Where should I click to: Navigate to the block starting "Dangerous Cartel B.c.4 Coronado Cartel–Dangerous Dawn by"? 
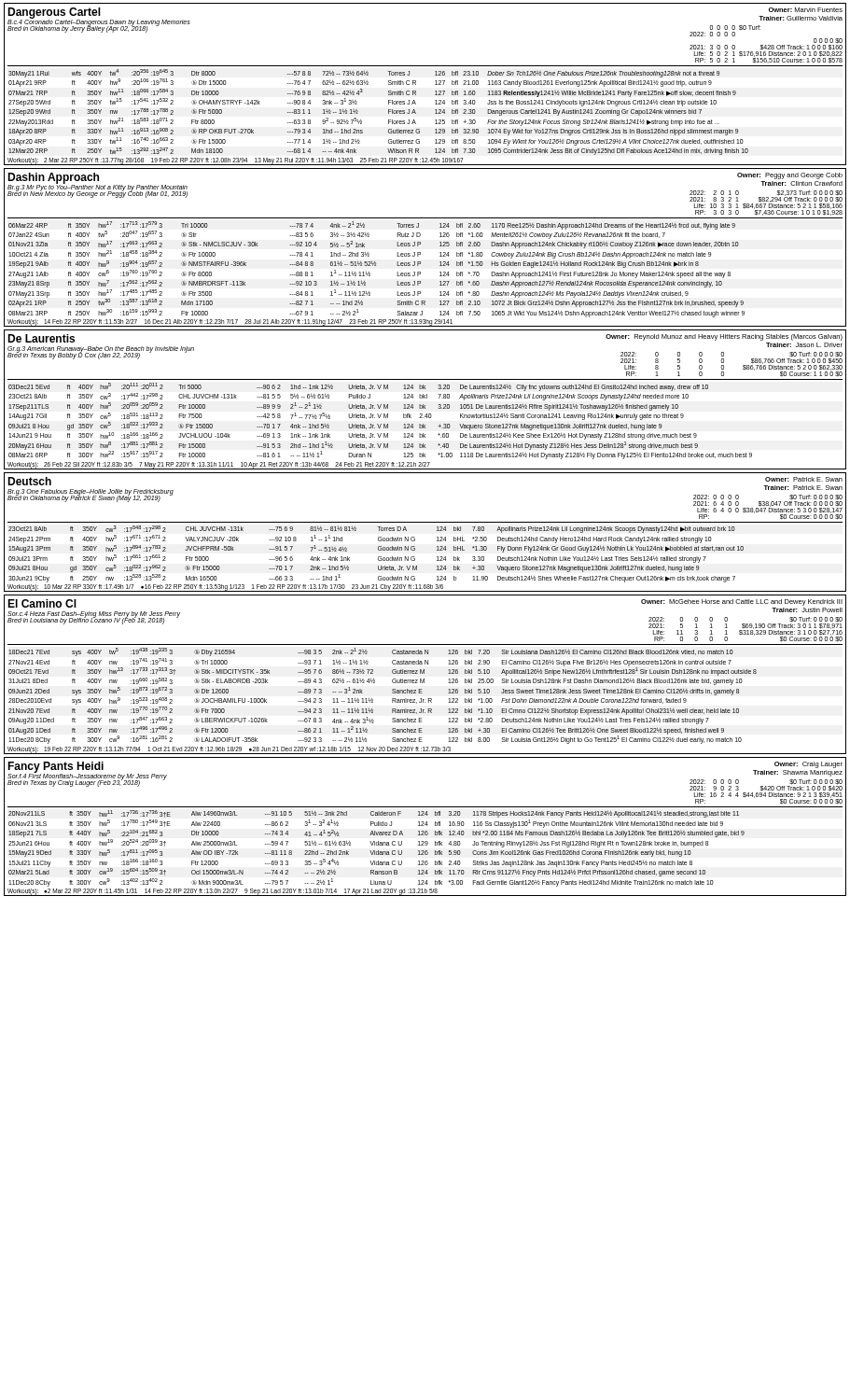click(425, 84)
